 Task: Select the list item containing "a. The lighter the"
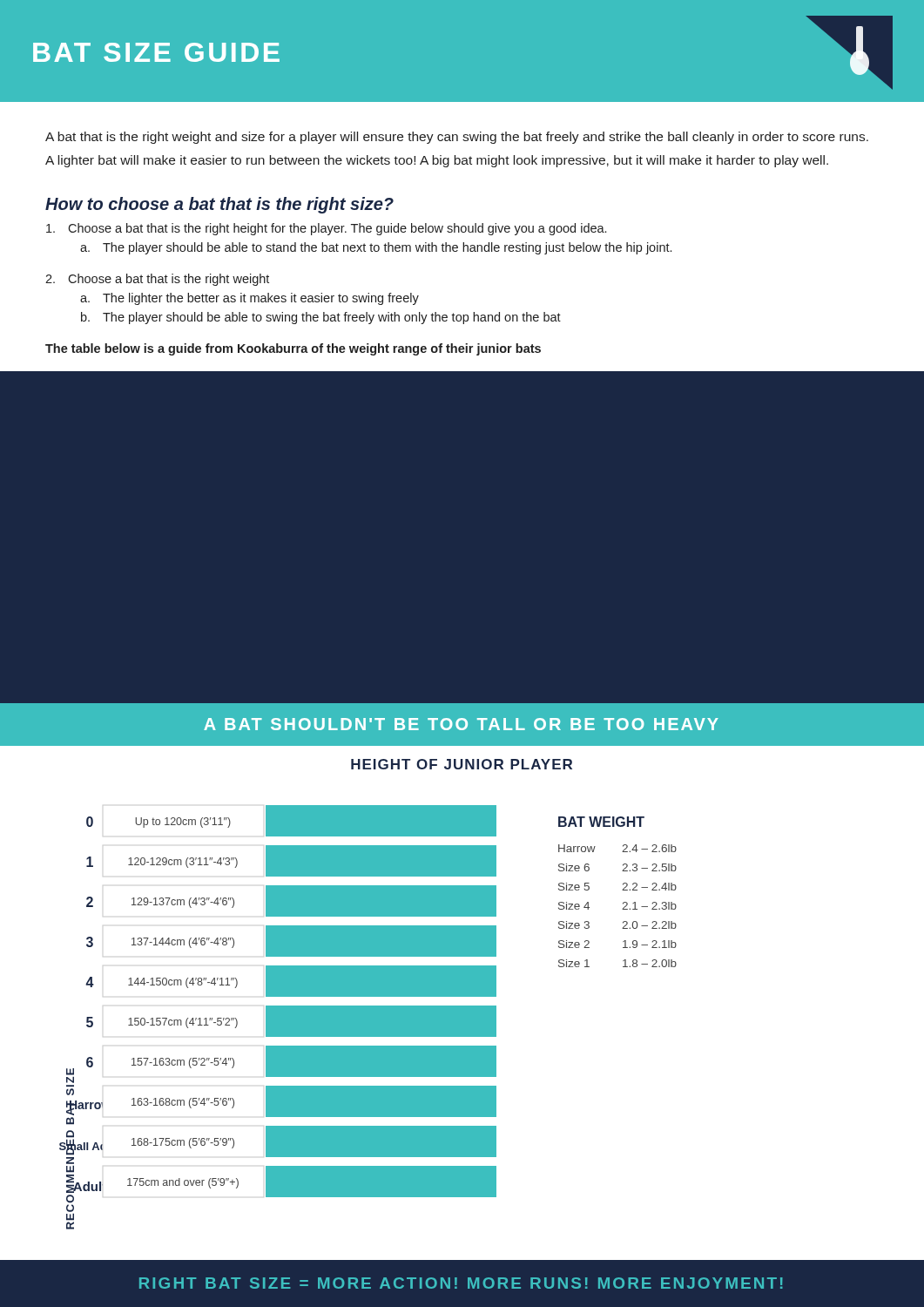coord(249,298)
